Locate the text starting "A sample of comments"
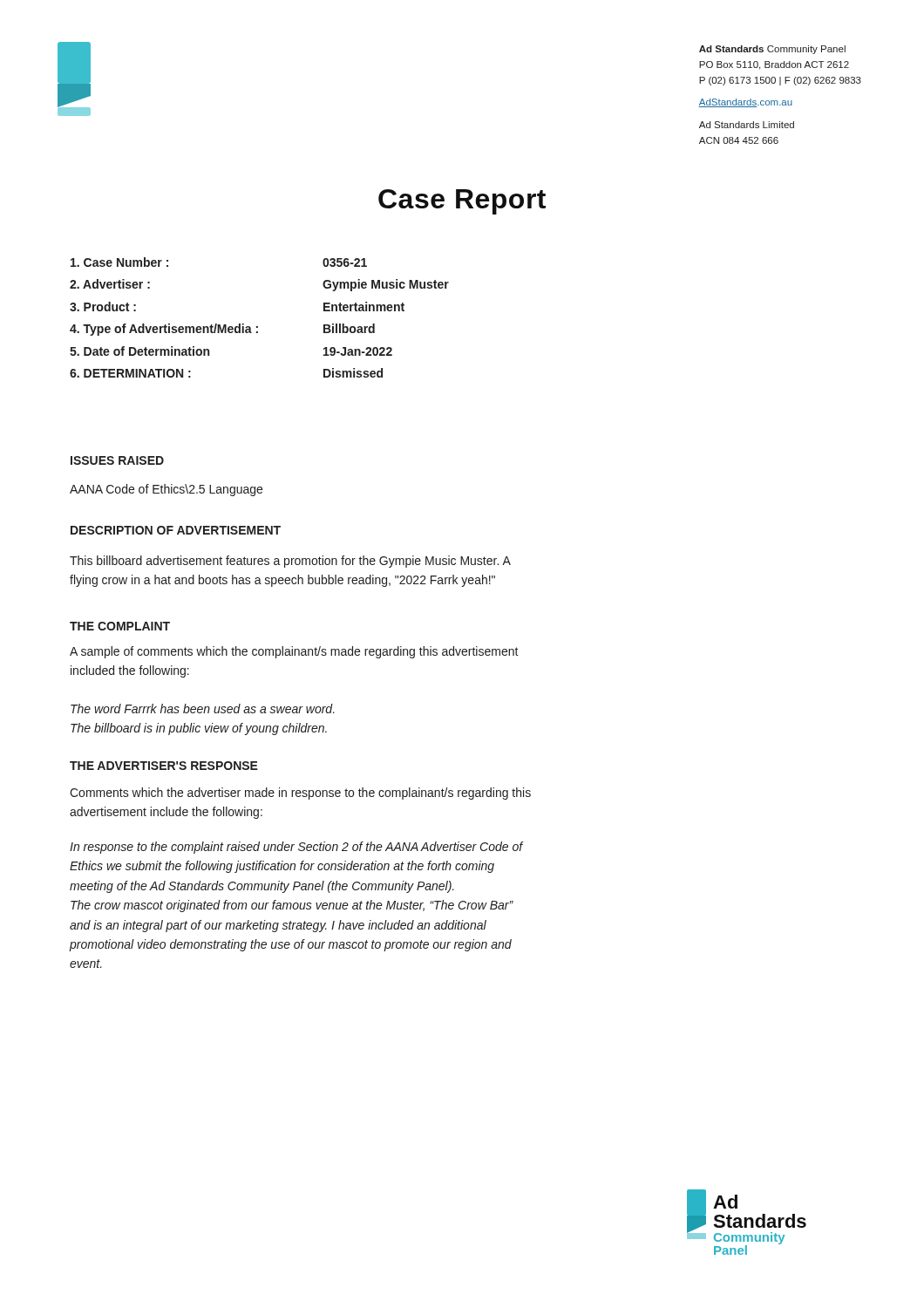This screenshot has width=924, height=1308. tap(294, 661)
